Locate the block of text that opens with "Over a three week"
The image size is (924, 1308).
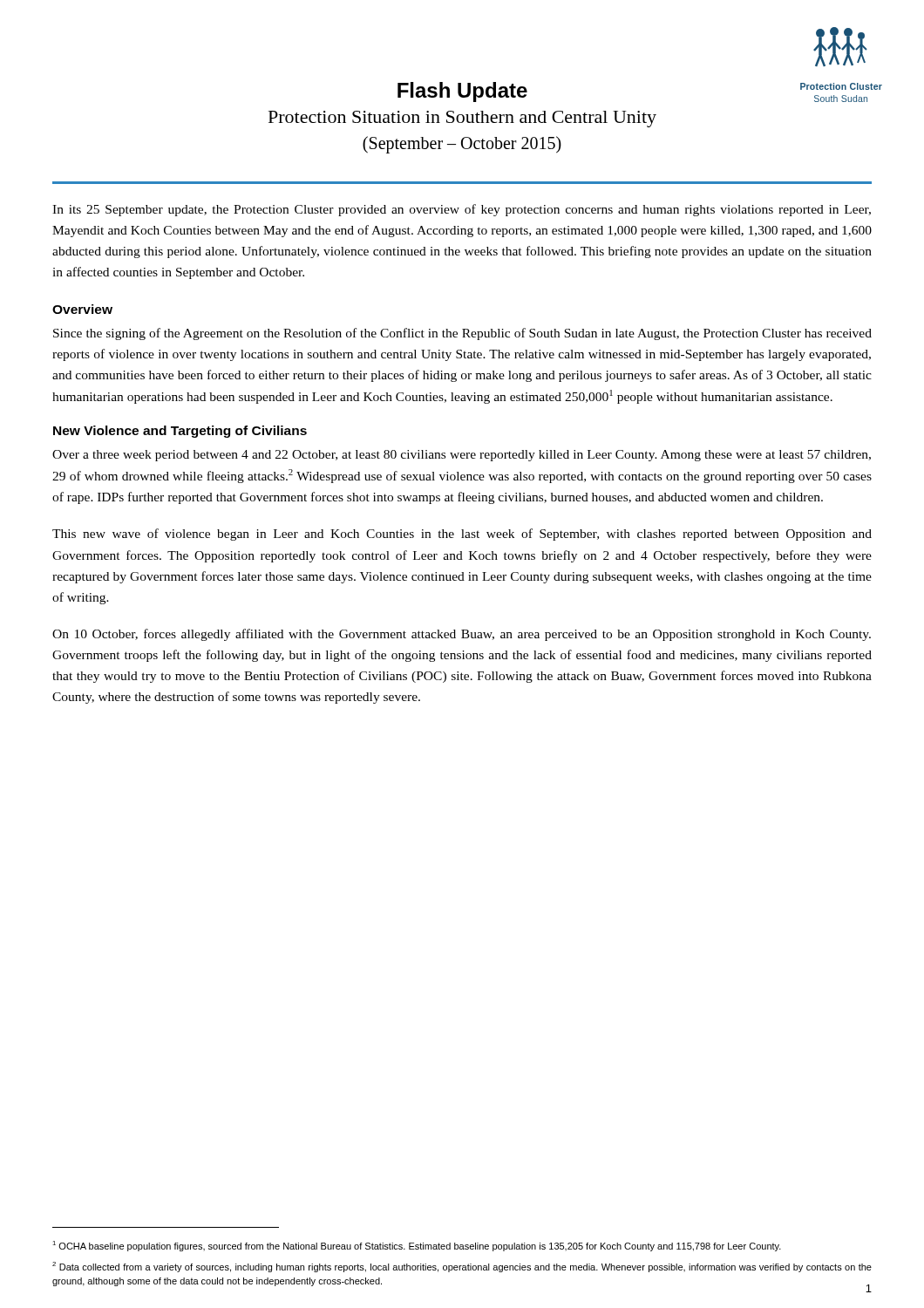[x=462, y=476]
